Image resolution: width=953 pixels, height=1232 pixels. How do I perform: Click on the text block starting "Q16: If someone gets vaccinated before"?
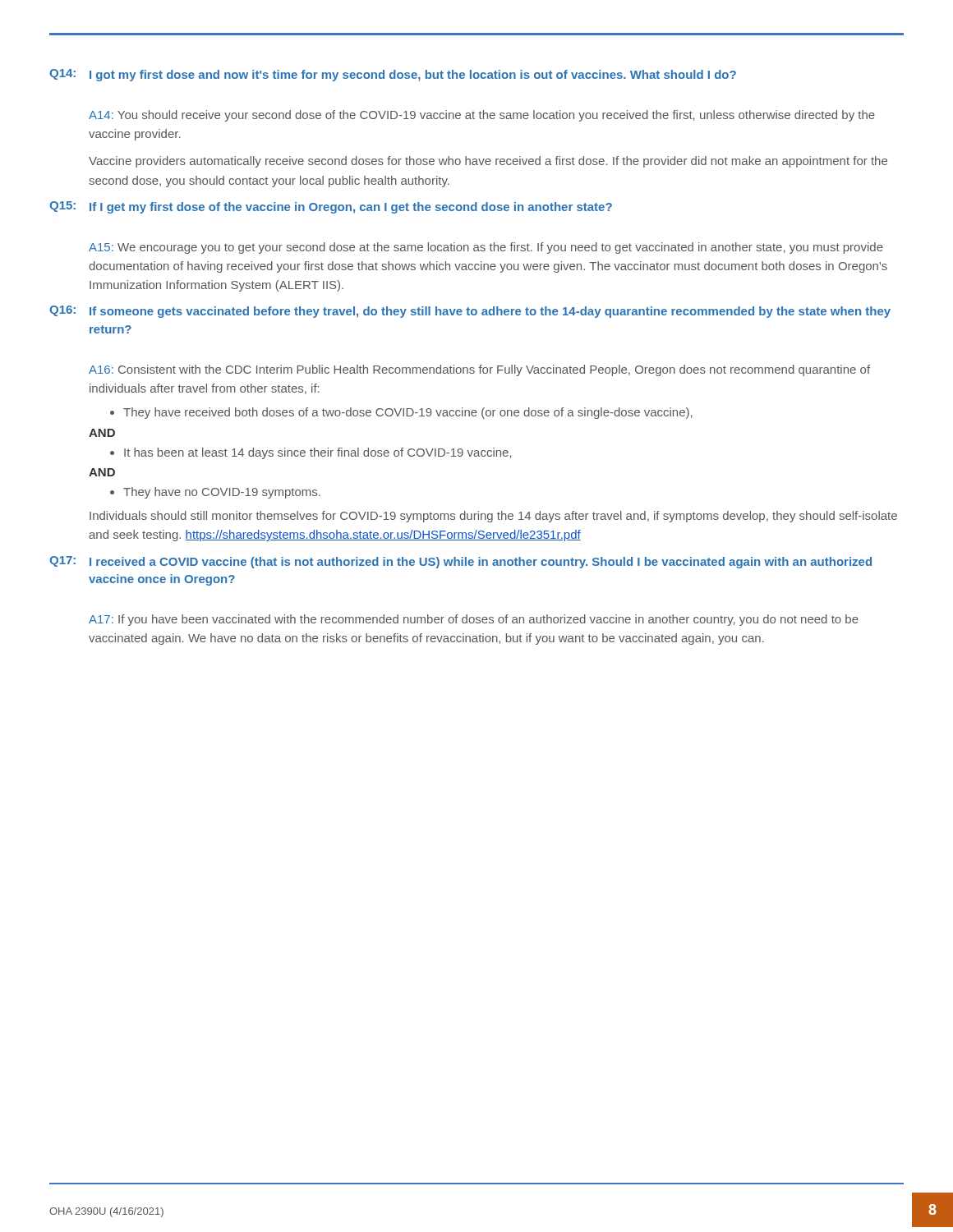coord(476,320)
